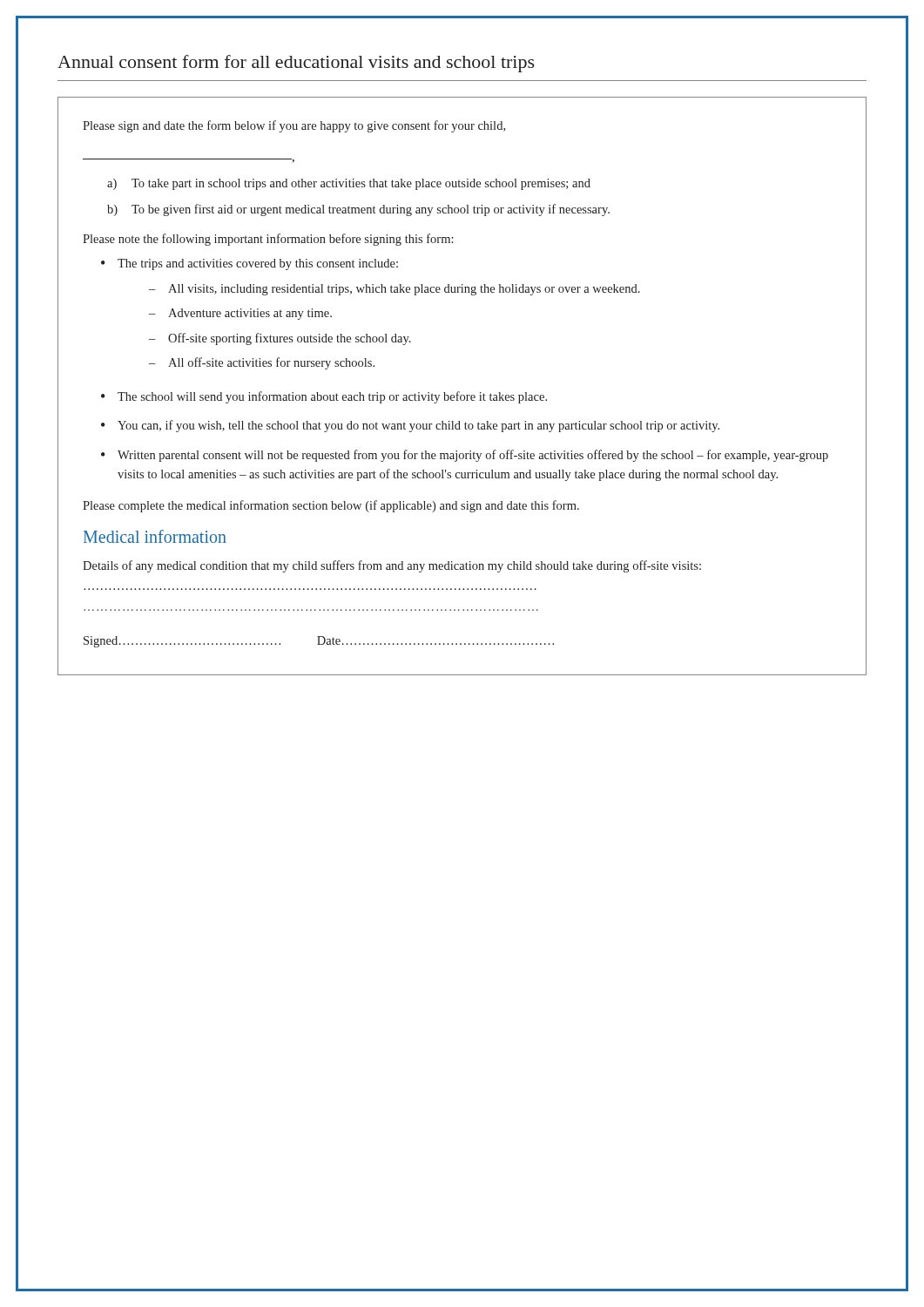The width and height of the screenshot is (924, 1307).
Task: Click on the text block that says "Please sign and date"
Action: point(462,126)
